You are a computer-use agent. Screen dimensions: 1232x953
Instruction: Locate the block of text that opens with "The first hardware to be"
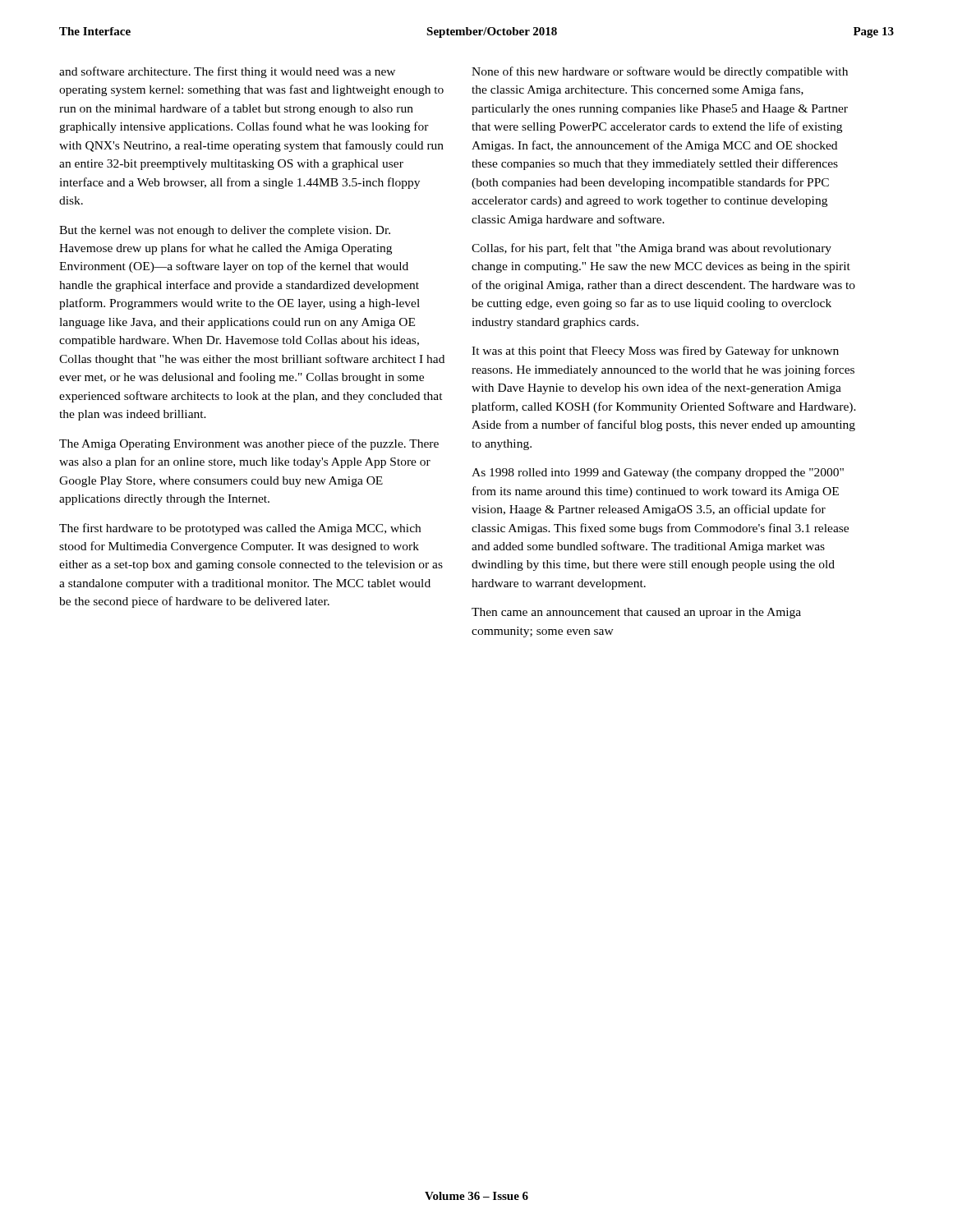(252, 565)
